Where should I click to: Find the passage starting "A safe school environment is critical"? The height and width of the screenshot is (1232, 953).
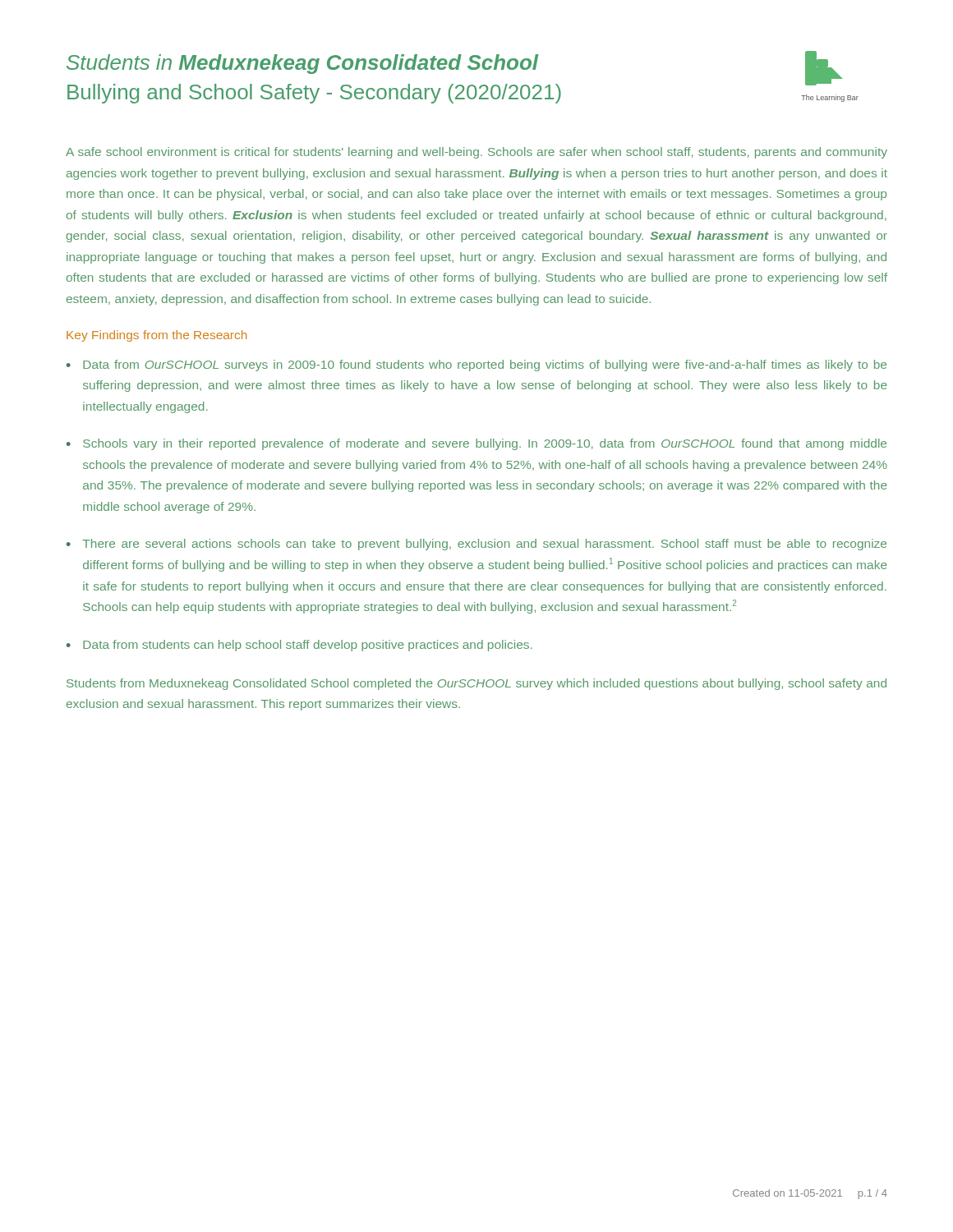pyautogui.click(x=476, y=225)
